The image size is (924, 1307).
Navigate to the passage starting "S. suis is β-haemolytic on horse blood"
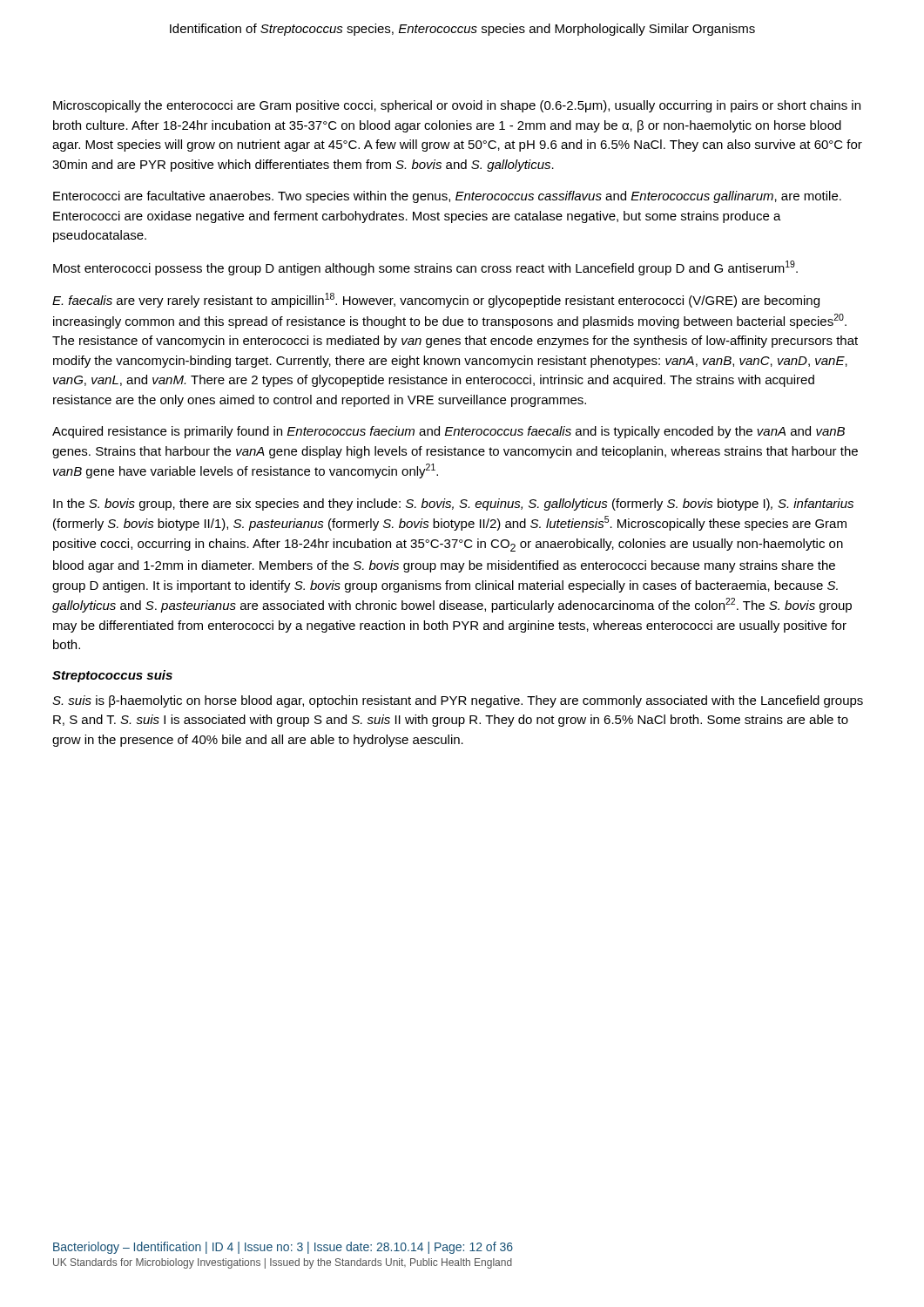click(458, 720)
